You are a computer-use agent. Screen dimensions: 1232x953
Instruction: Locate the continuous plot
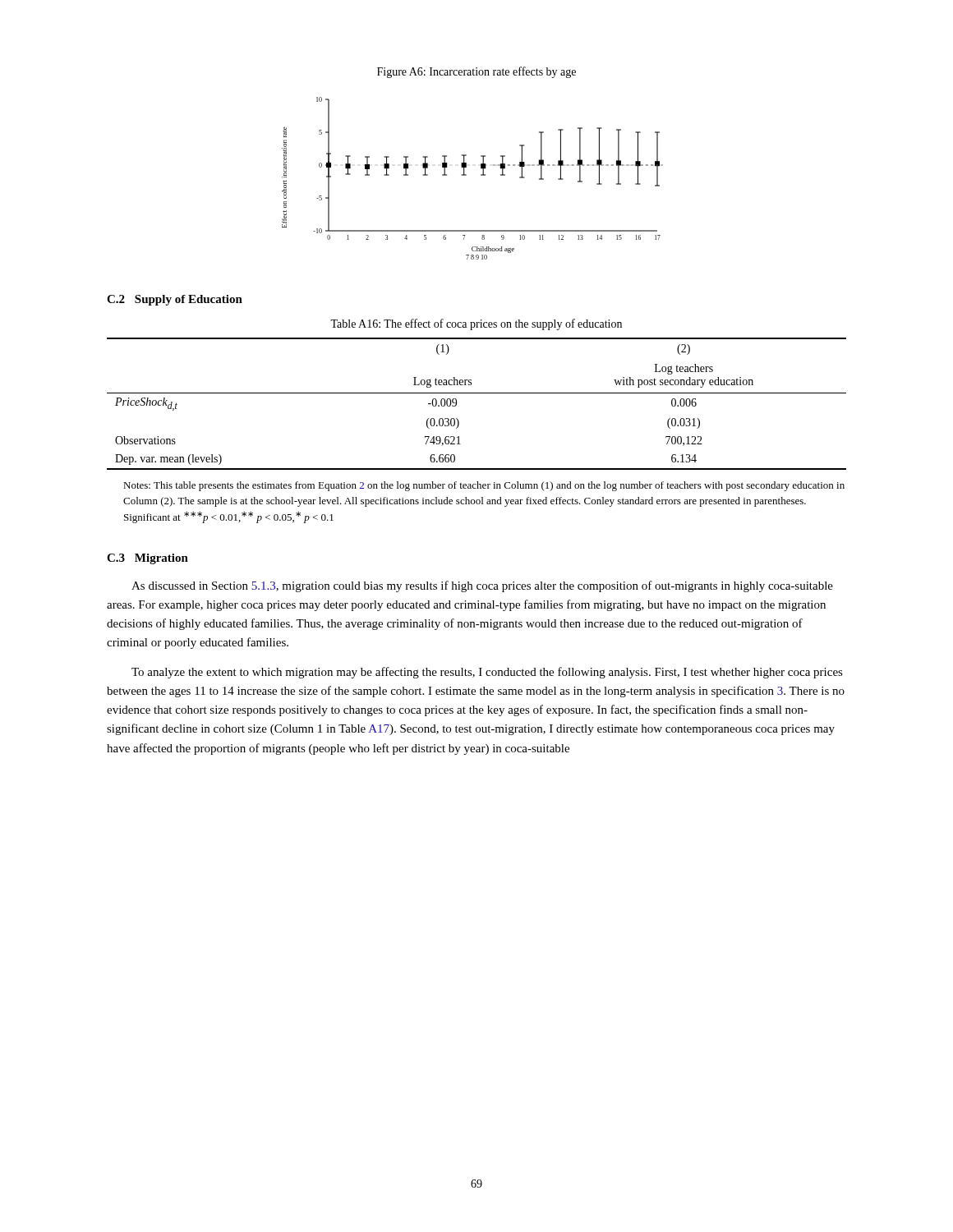[476, 177]
